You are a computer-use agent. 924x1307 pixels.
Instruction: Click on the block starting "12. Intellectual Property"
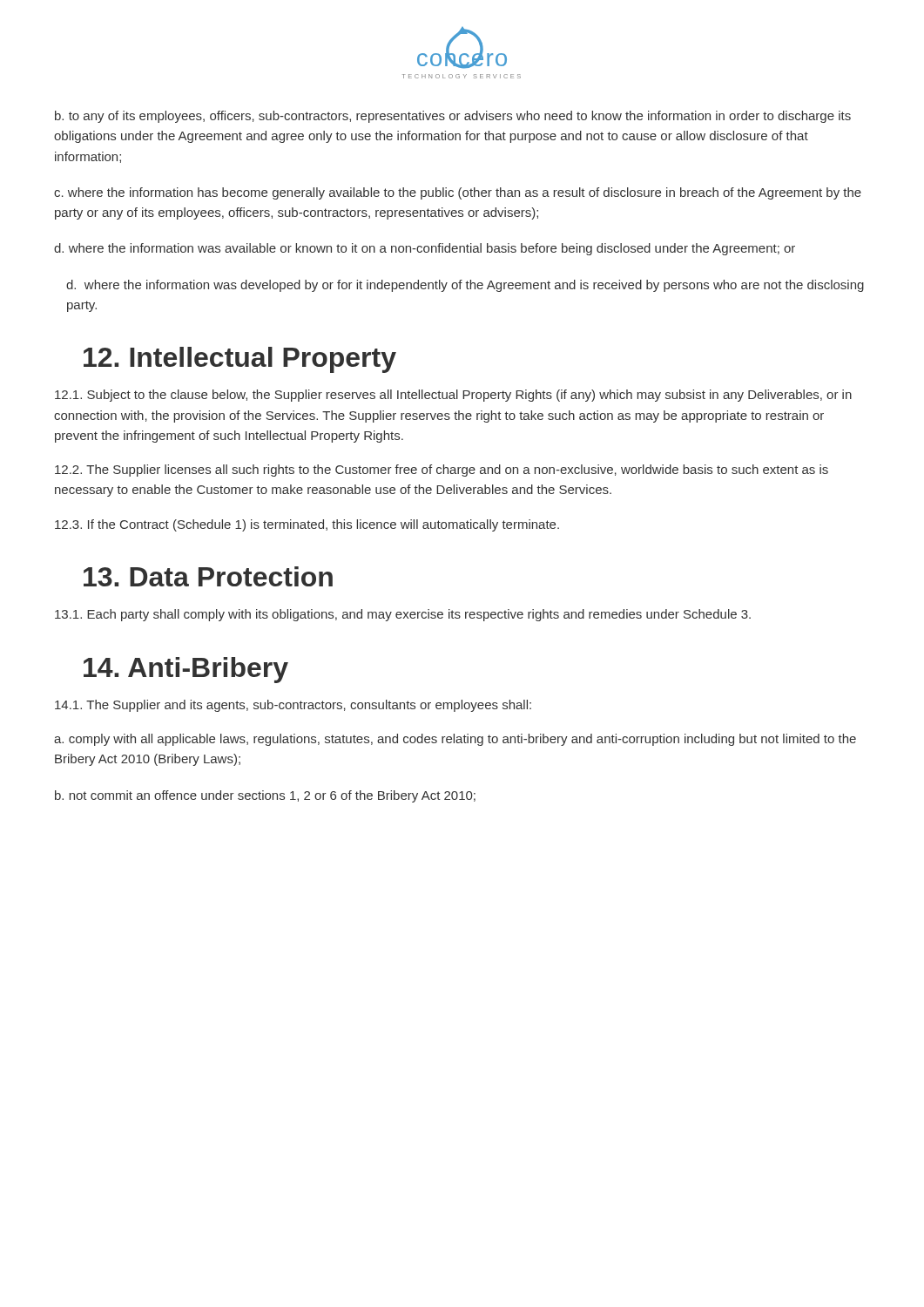(x=239, y=357)
